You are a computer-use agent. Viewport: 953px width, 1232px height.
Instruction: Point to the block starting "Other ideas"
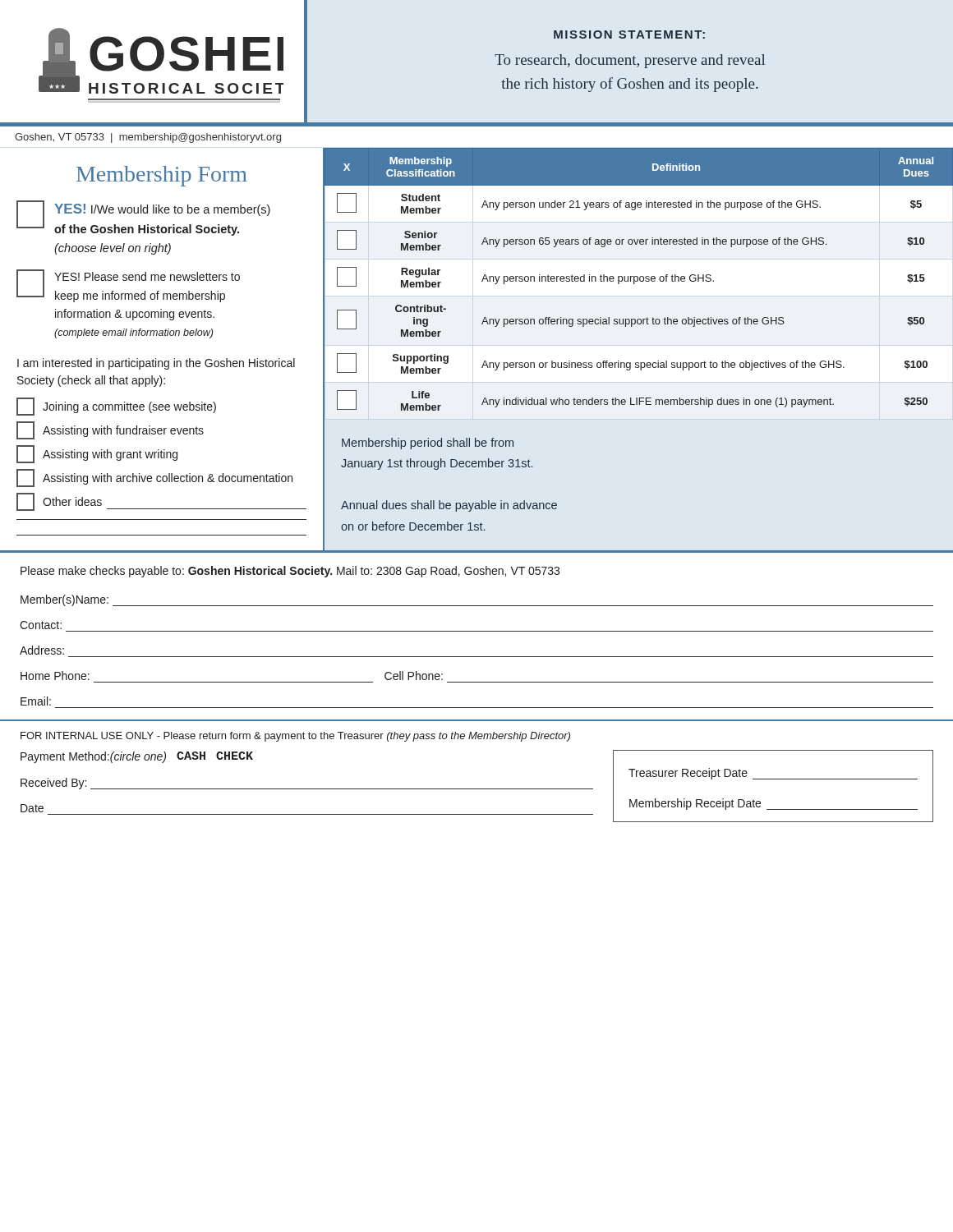(161, 502)
